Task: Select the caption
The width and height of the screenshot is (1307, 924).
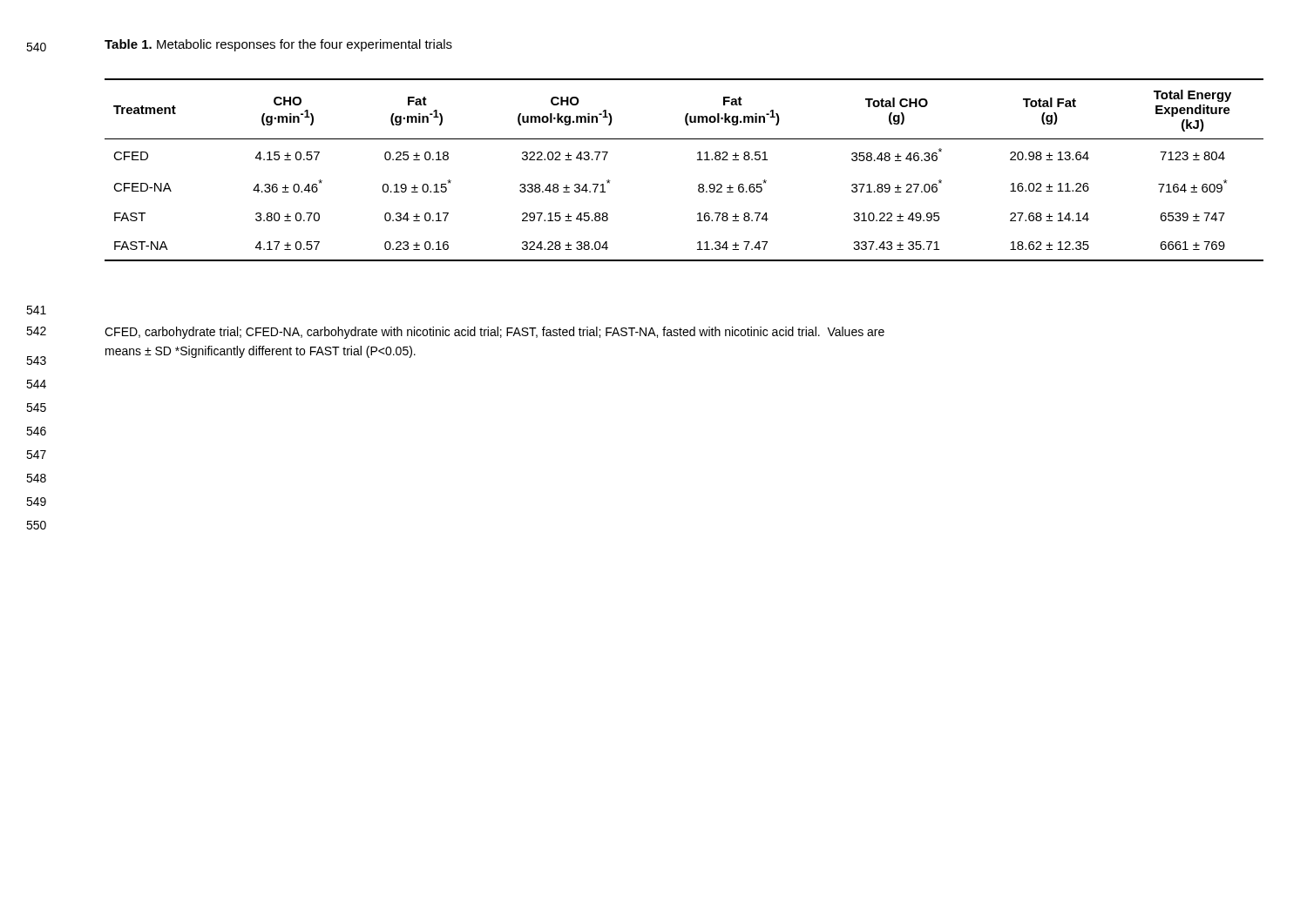Action: [278, 44]
